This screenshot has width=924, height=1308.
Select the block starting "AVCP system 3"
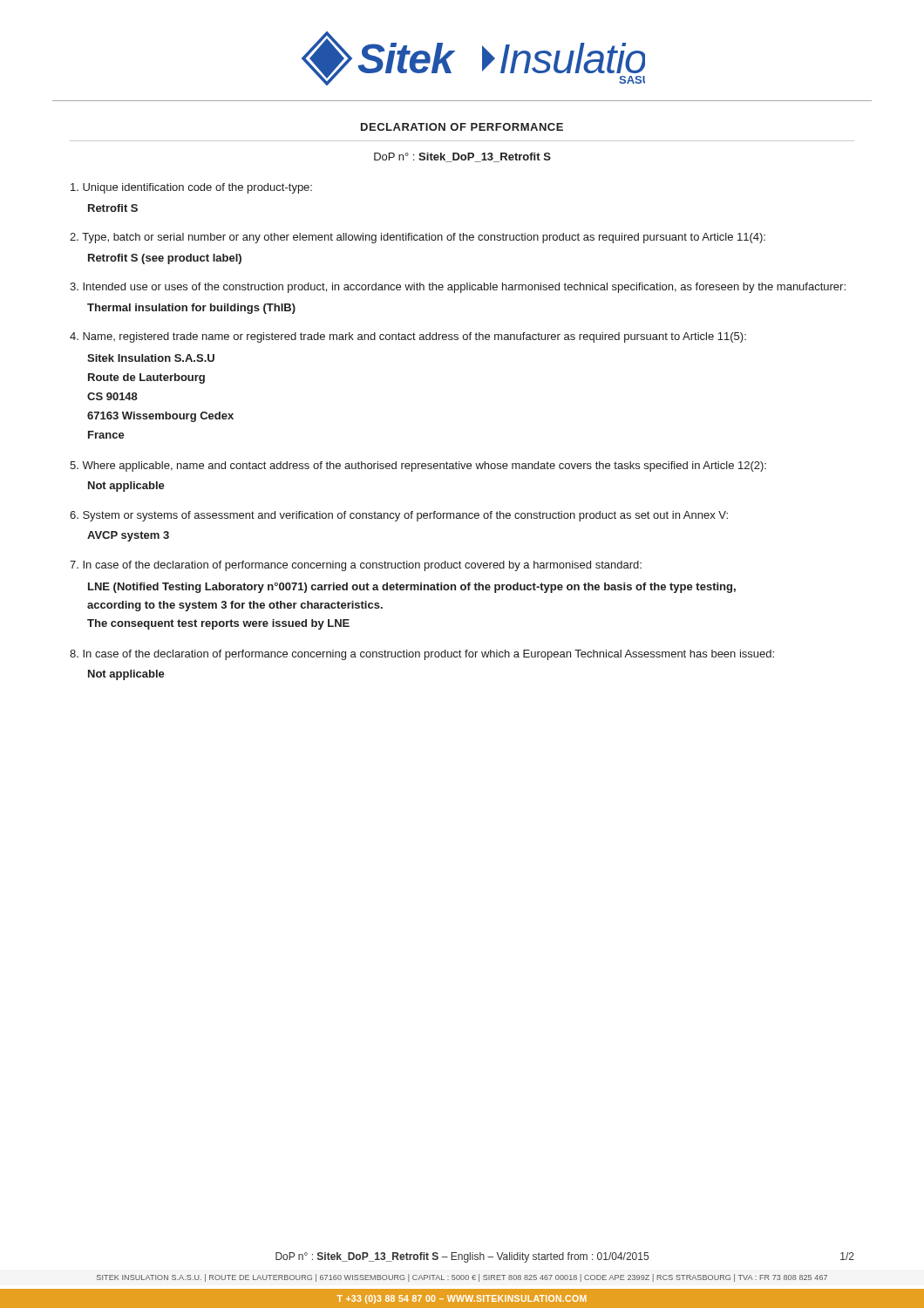tap(128, 535)
